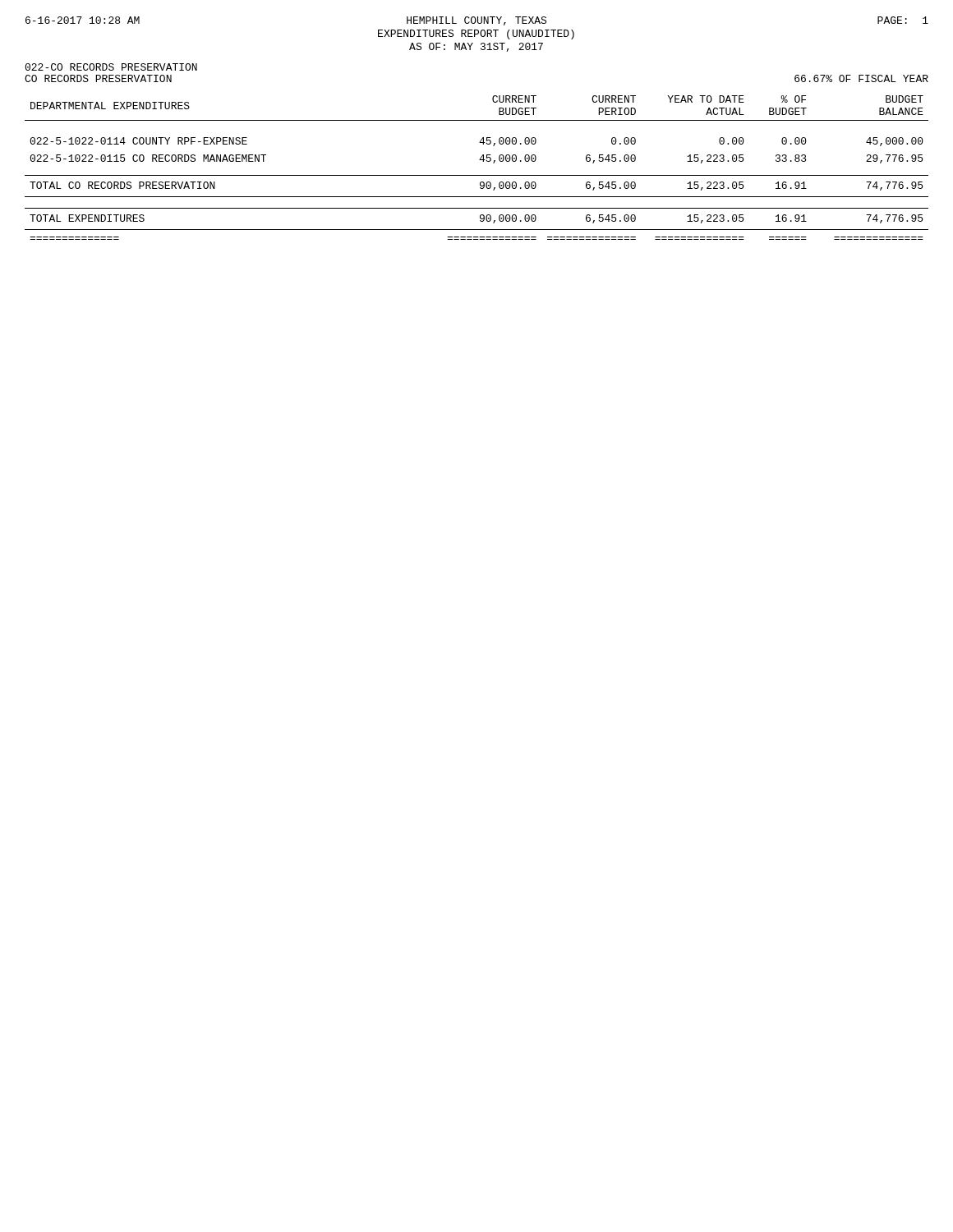The width and height of the screenshot is (953, 1232).
Task: Click on the text block that reads "CO RECORDS PRESERVATION 66.67% OF FISCAL"
Action: [98, 79]
